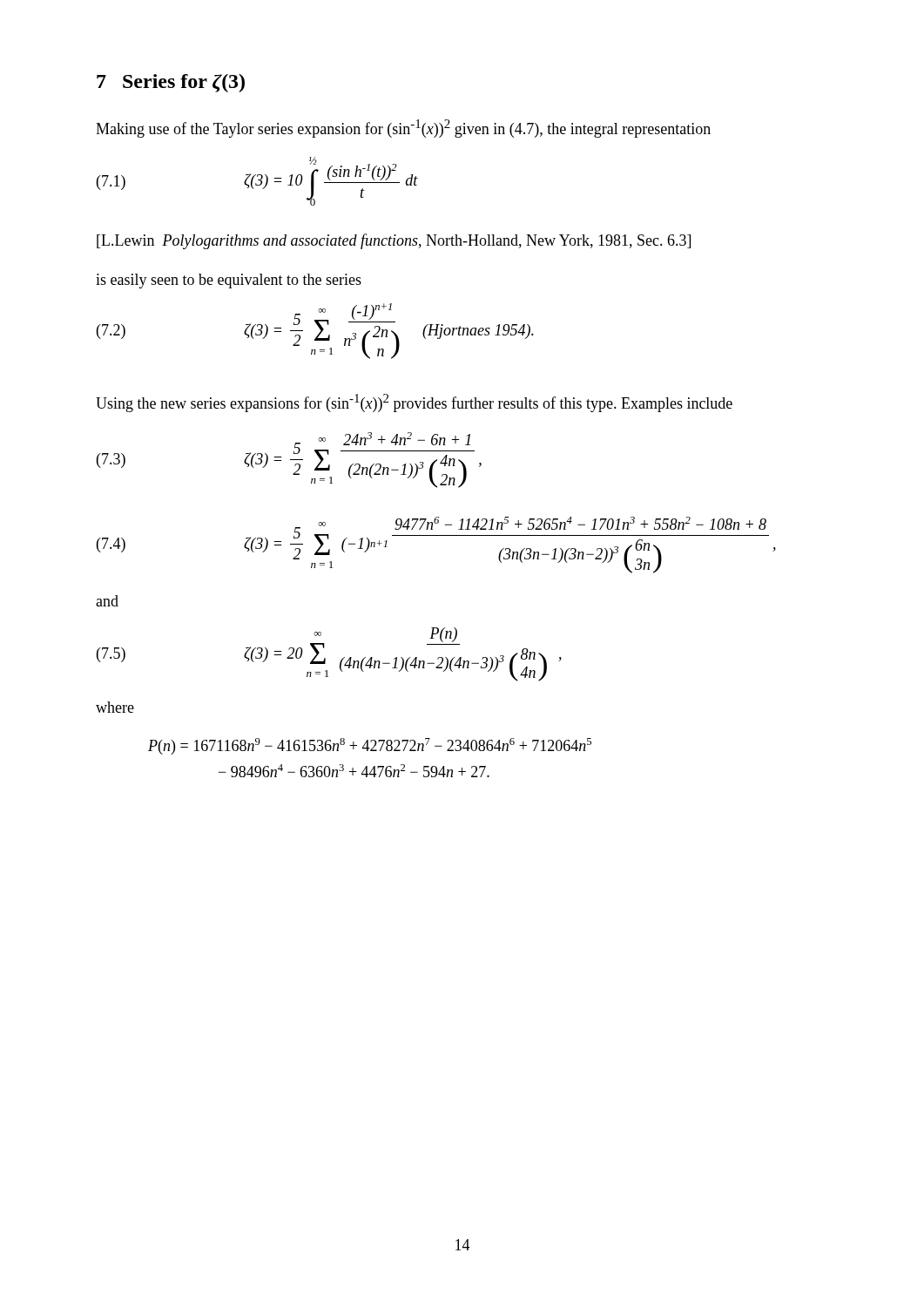Find the formula on this page that starts "(7.2) ζ(3) = 5 2 ∞ Σ n"
The height and width of the screenshot is (1307, 924).
point(466,331)
